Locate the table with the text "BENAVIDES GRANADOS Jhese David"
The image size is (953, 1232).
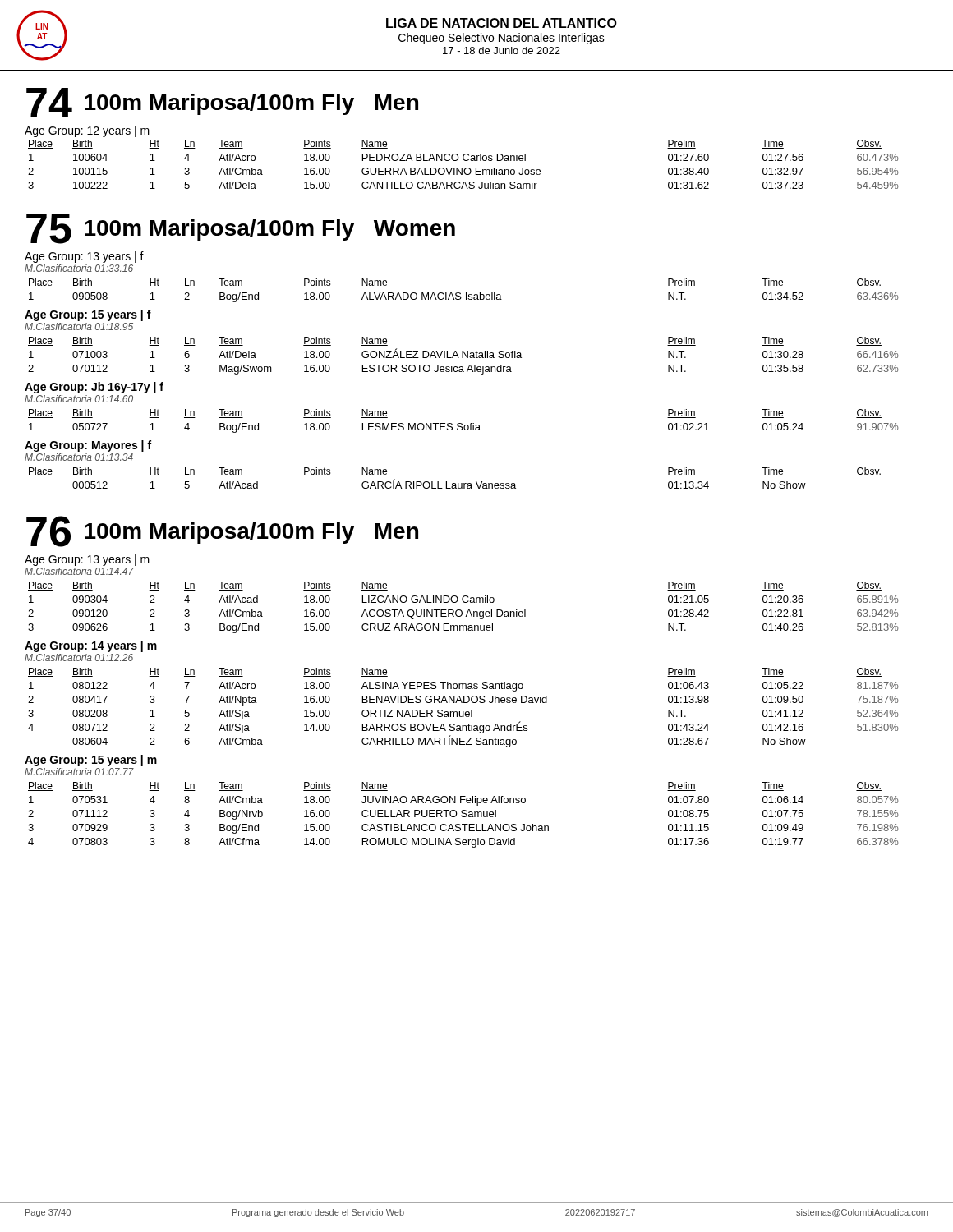pyautogui.click(x=476, y=707)
